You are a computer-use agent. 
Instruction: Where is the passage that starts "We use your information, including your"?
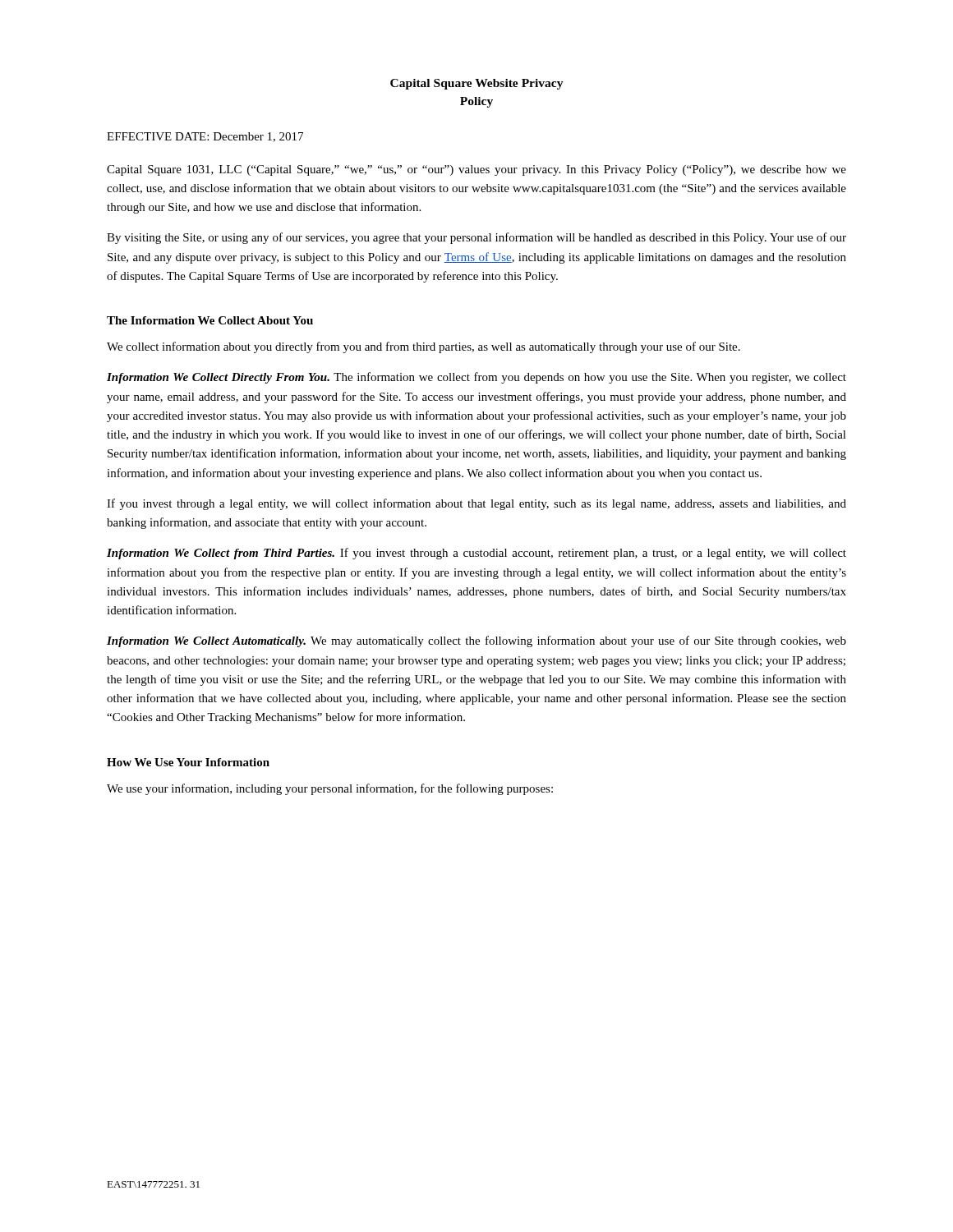click(330, 788)
